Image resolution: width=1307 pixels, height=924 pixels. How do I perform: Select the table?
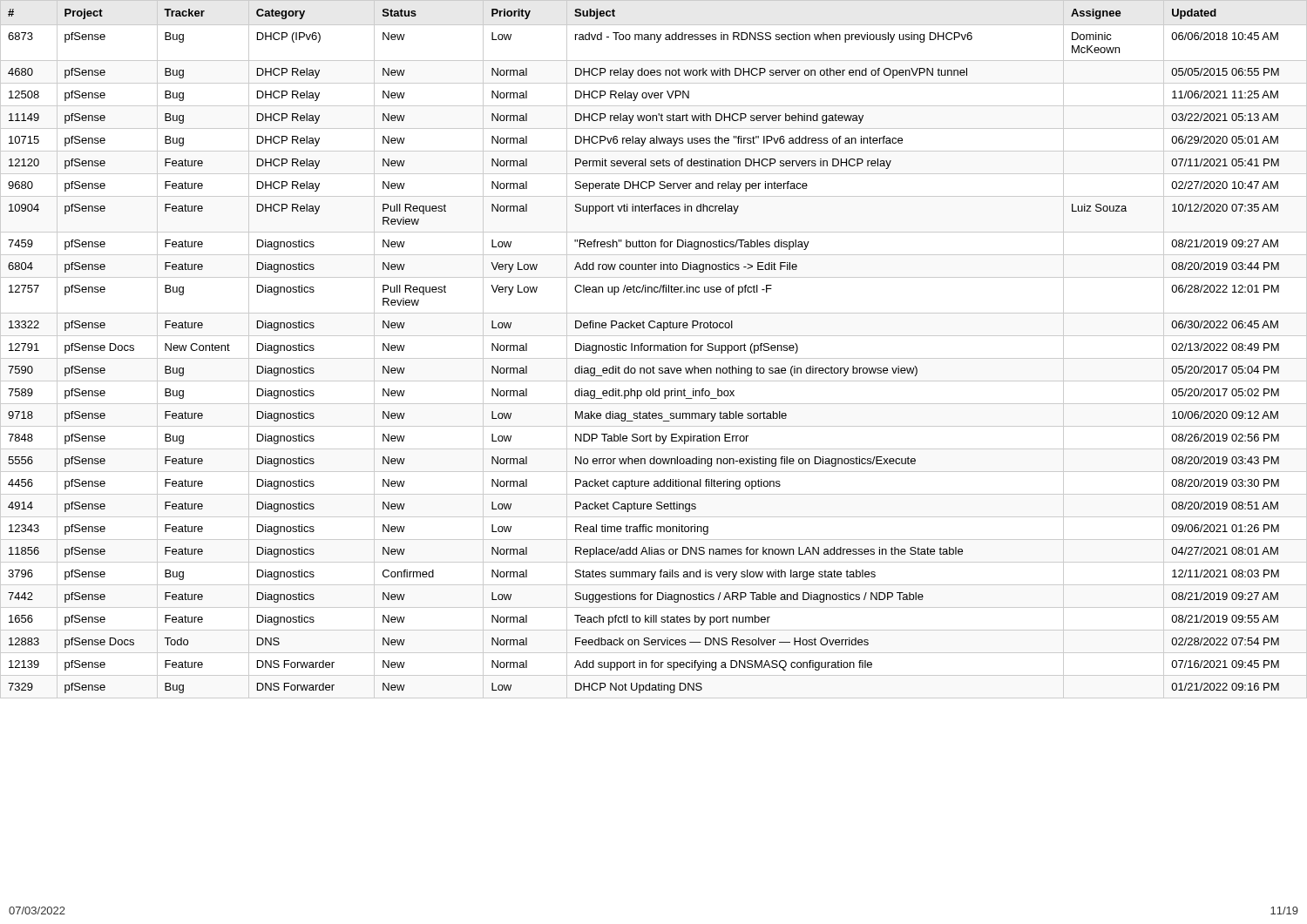[654, 349]
